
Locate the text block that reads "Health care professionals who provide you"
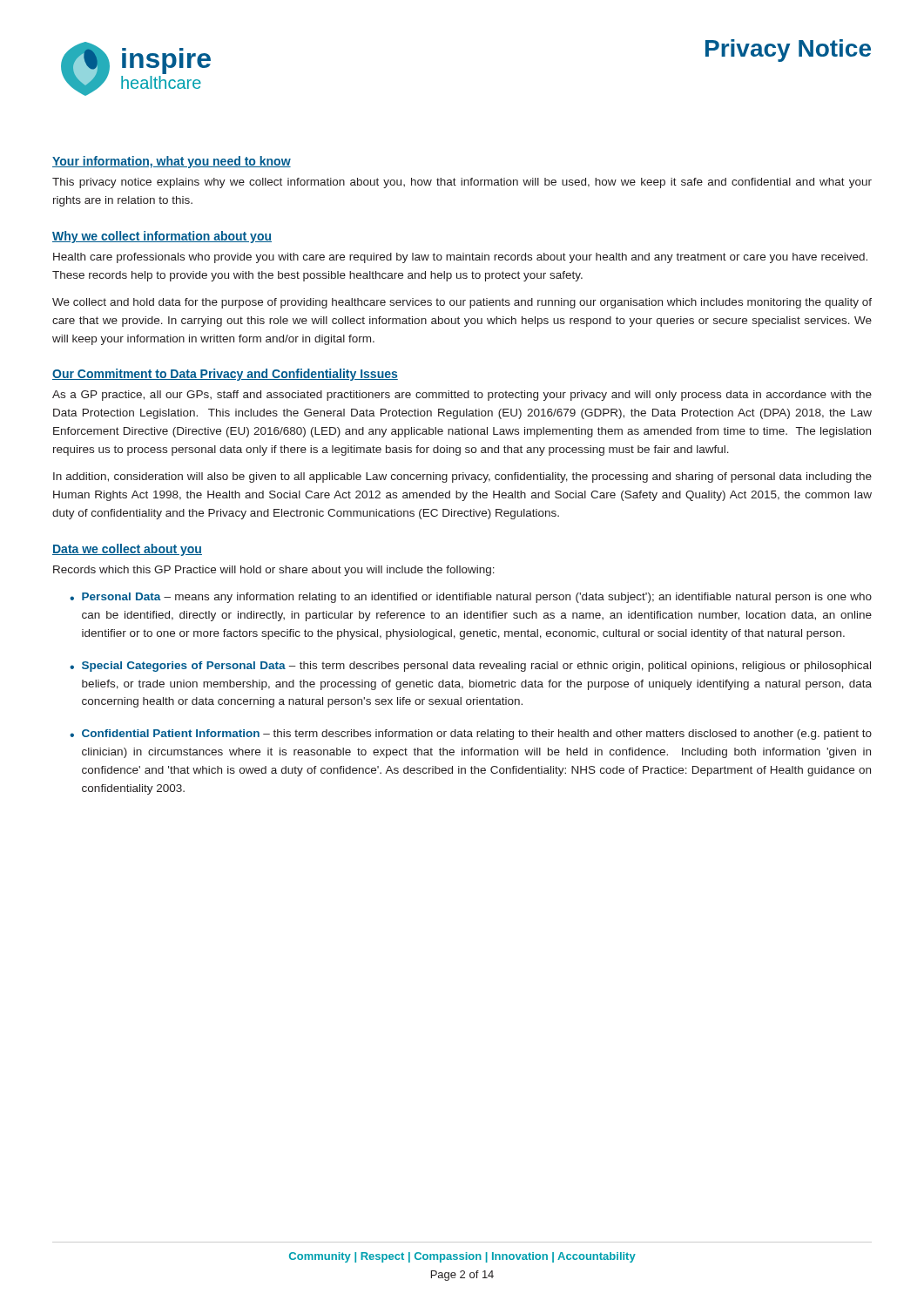click(462, 266)
